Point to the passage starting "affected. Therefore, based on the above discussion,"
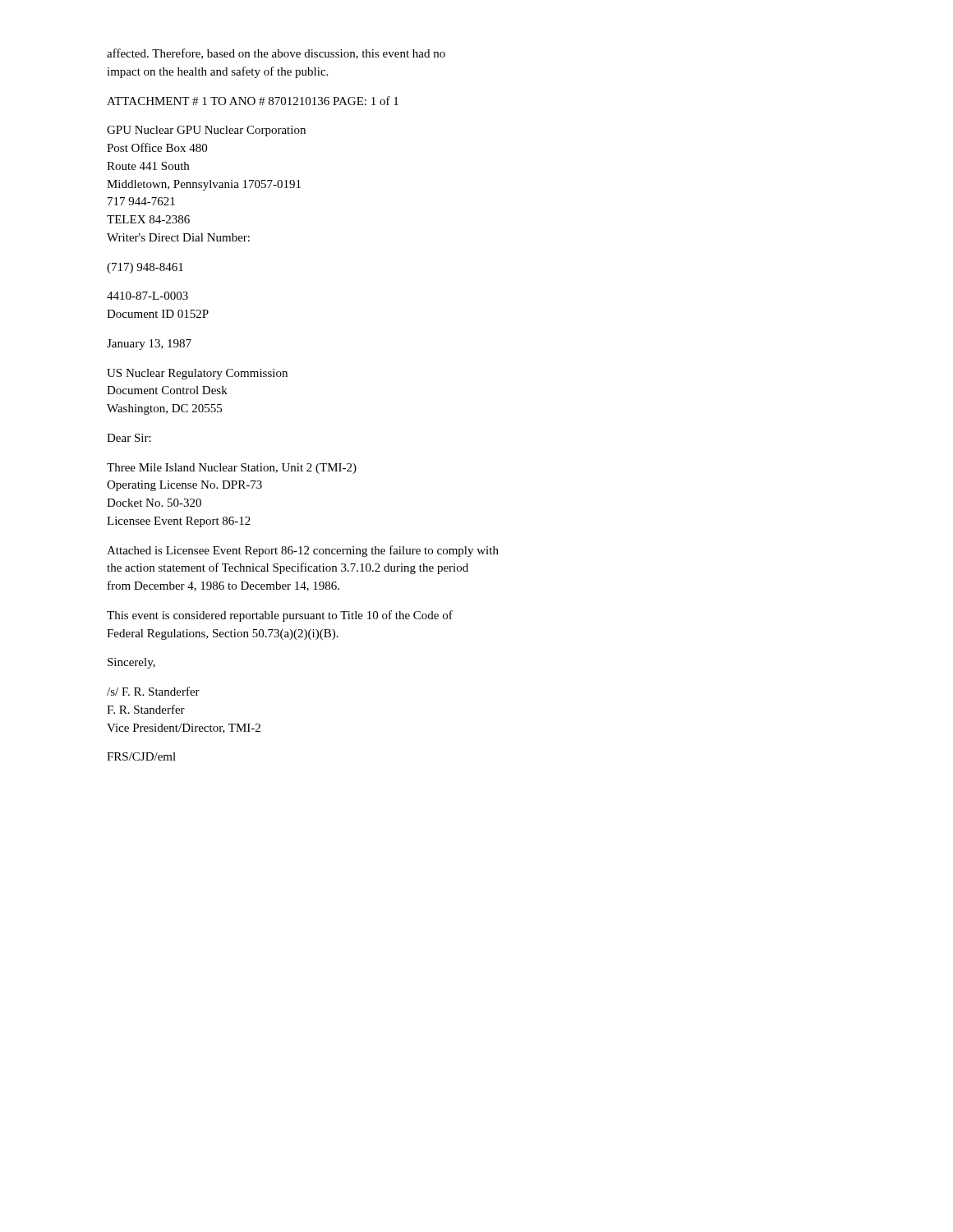 tap(415, 63)
